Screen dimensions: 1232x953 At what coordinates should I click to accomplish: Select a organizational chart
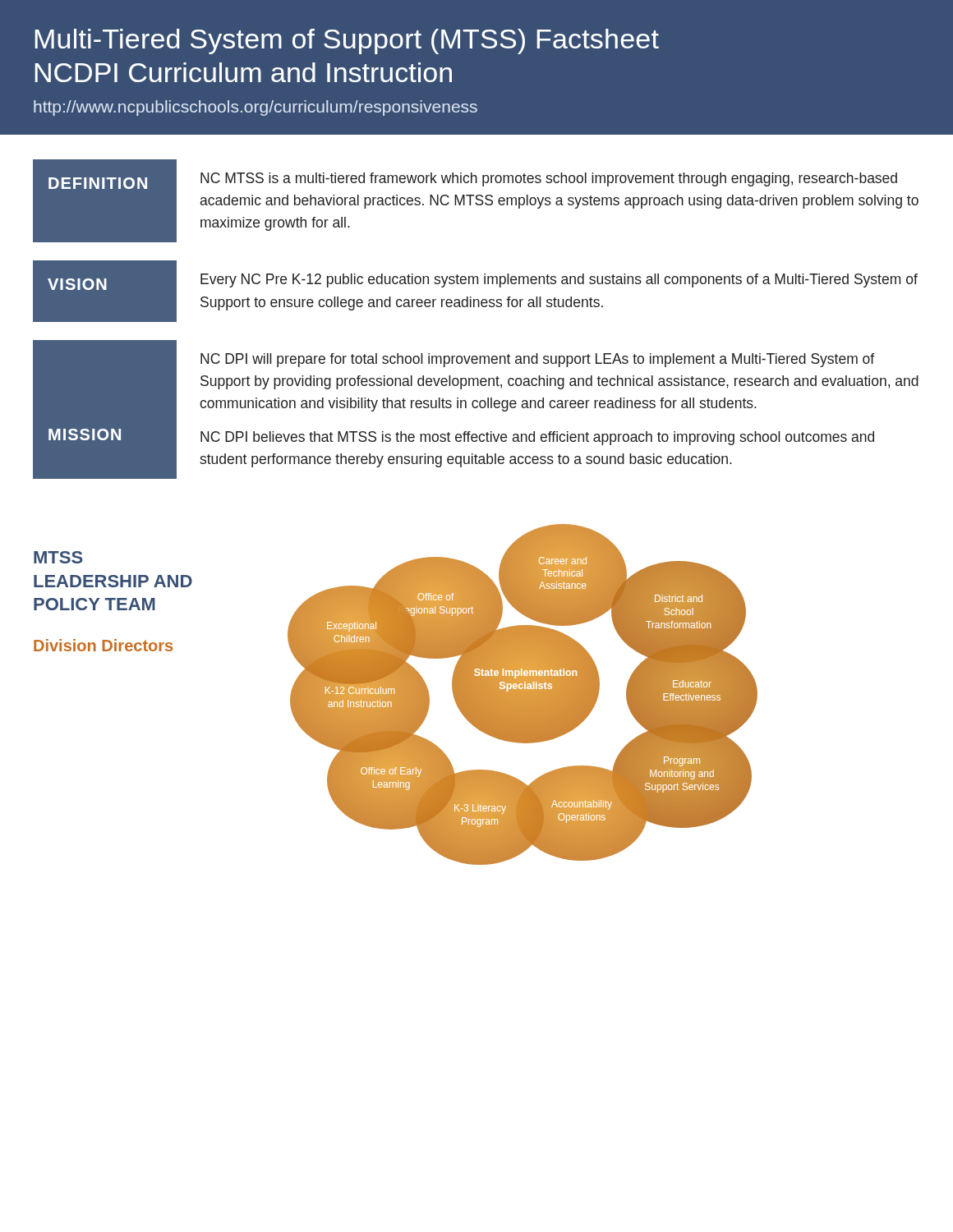click(x=559, y=686)
